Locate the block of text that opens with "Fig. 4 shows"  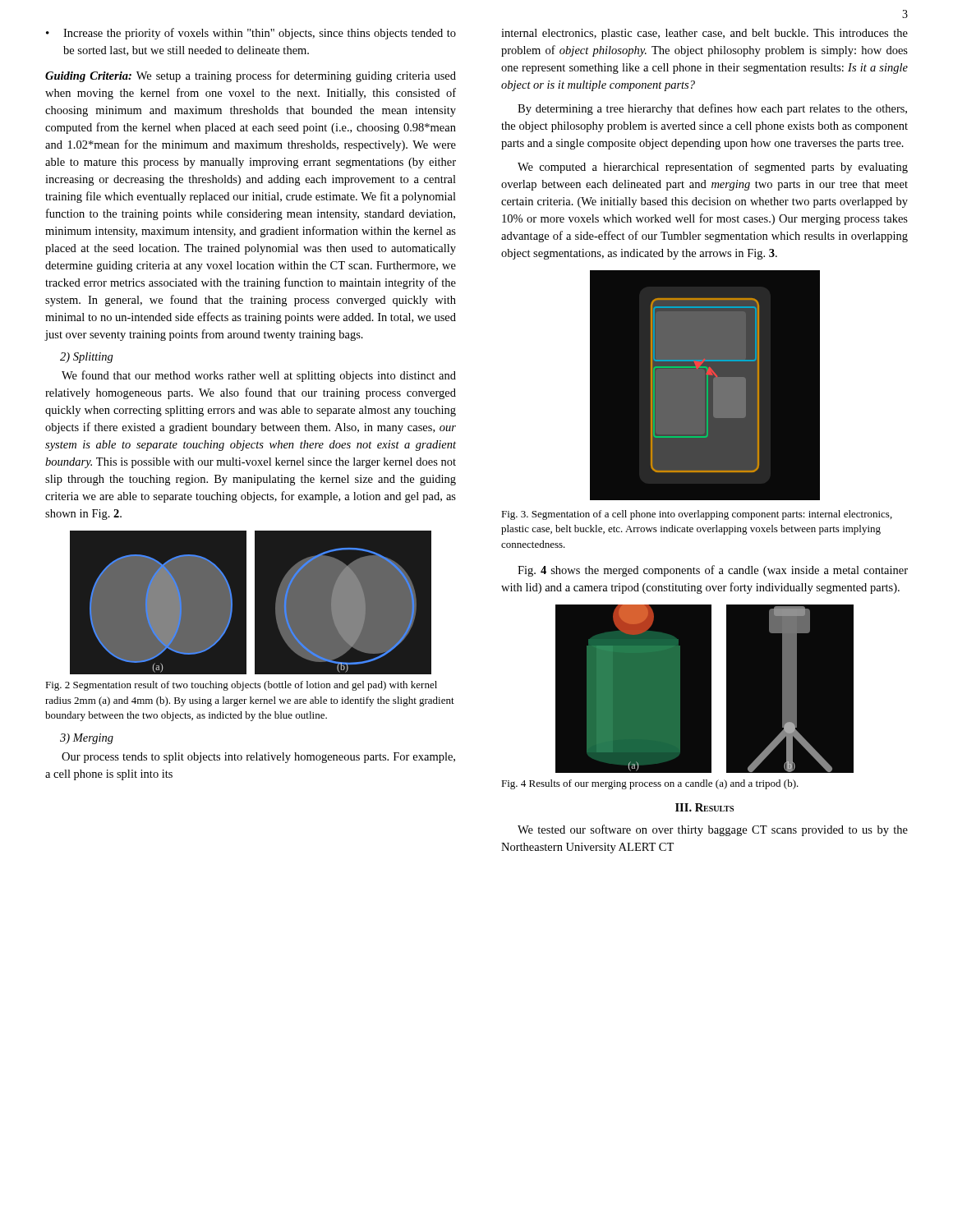pos(705,579)
